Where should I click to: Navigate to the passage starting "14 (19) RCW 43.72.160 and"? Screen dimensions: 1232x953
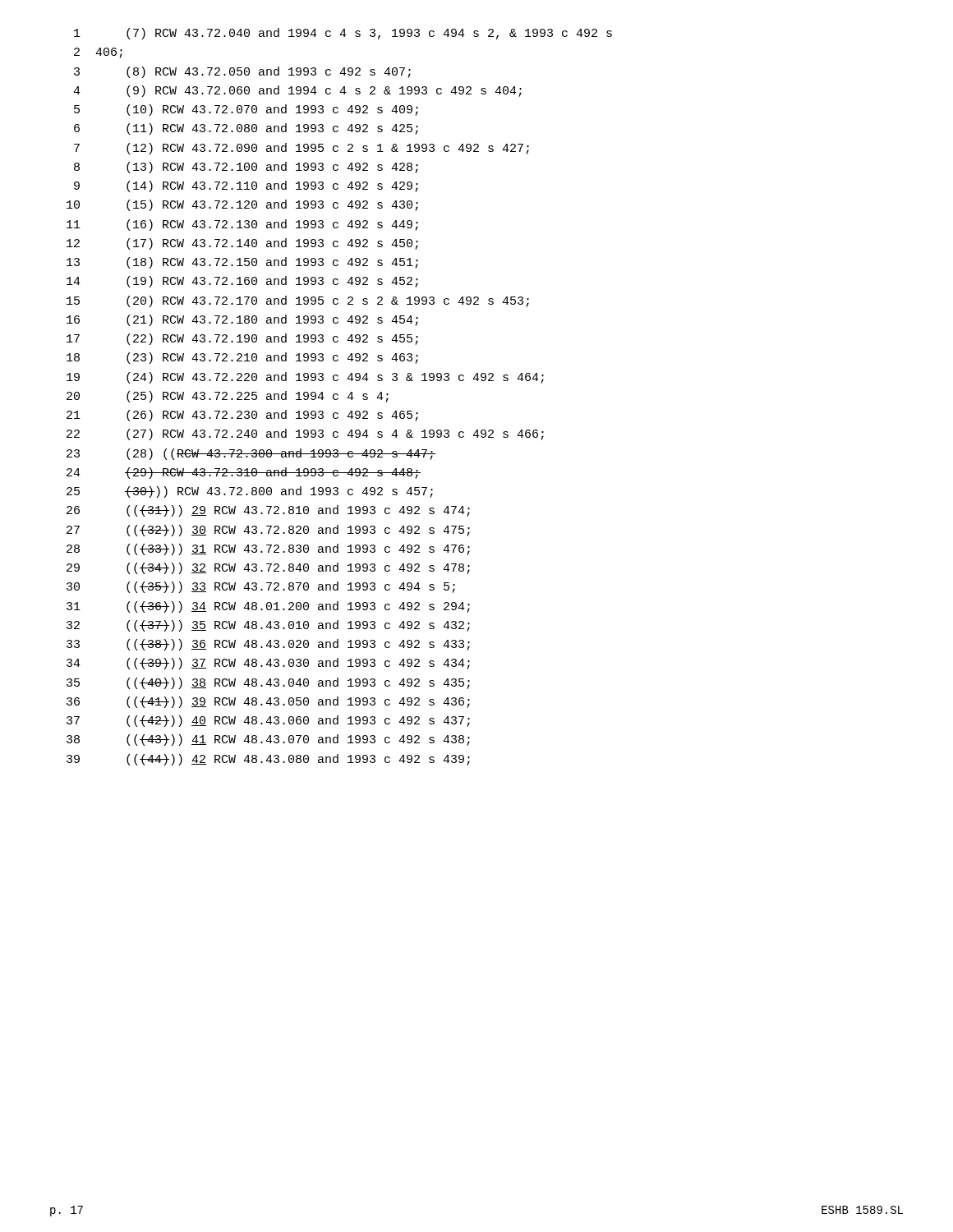pos(235,282)
